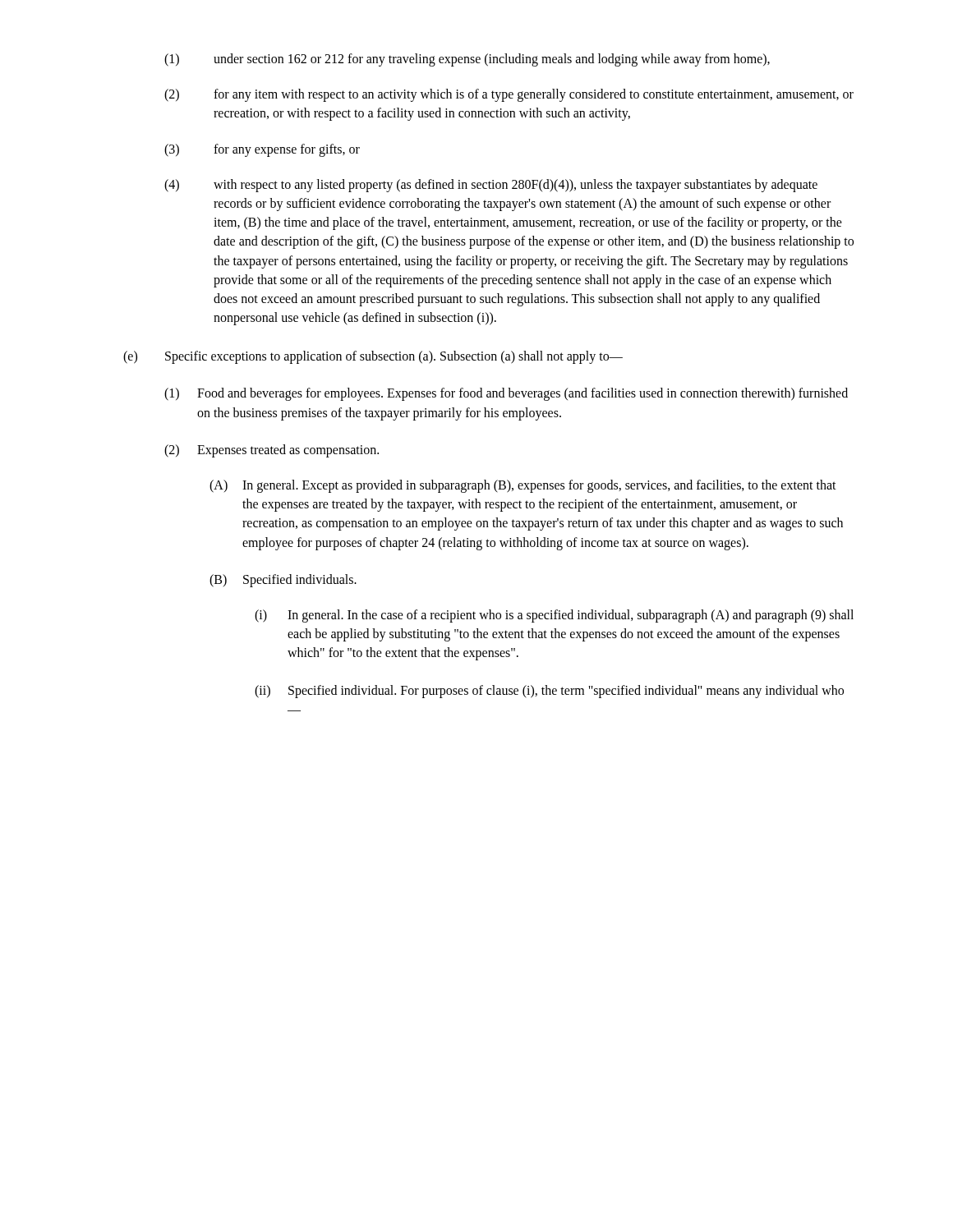Click on the list item containing "(2) Expenses treated as compensation."
953x1232 pixels.
pos(272,451)
